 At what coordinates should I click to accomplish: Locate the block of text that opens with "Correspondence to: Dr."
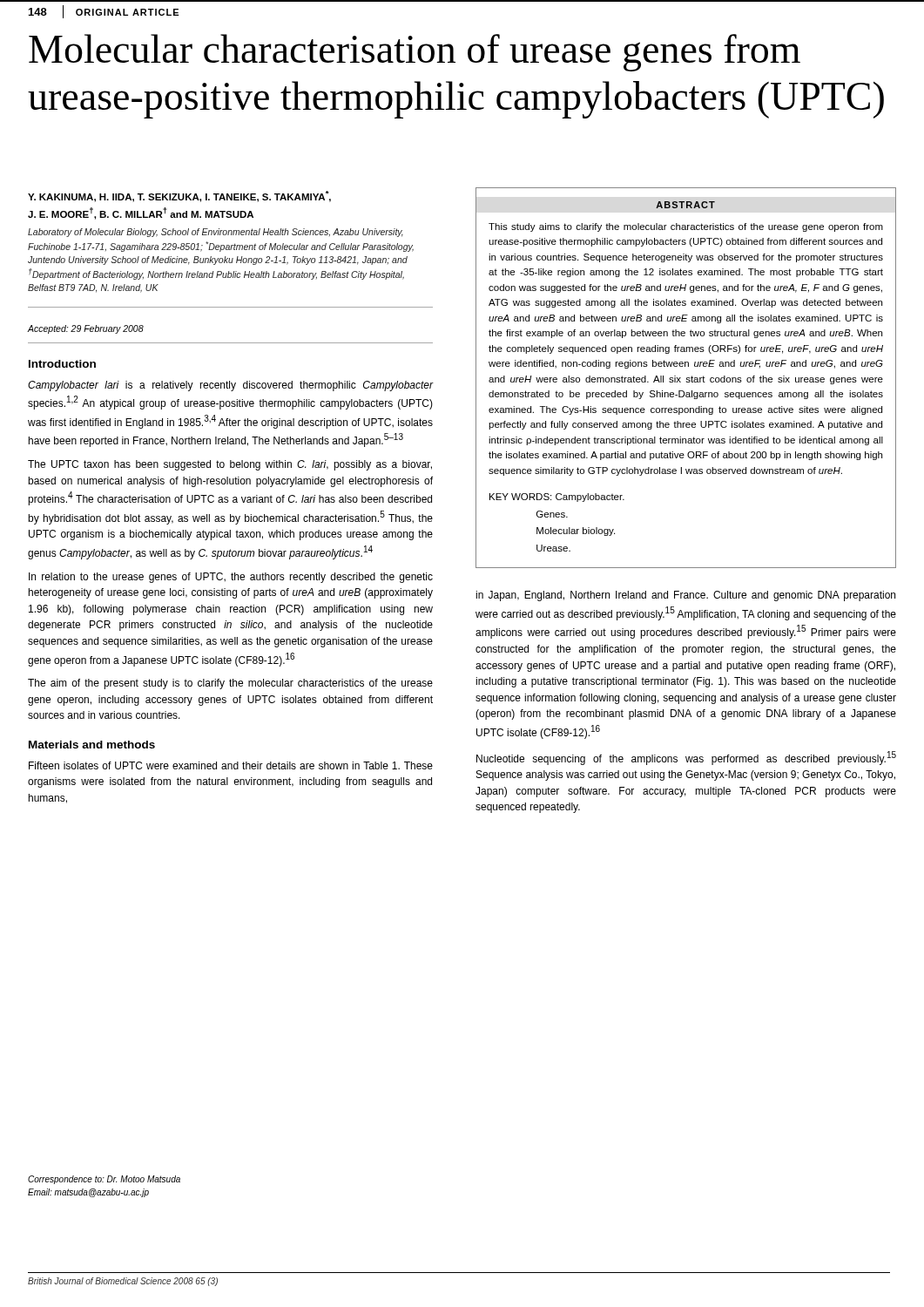coord(104,1186)
